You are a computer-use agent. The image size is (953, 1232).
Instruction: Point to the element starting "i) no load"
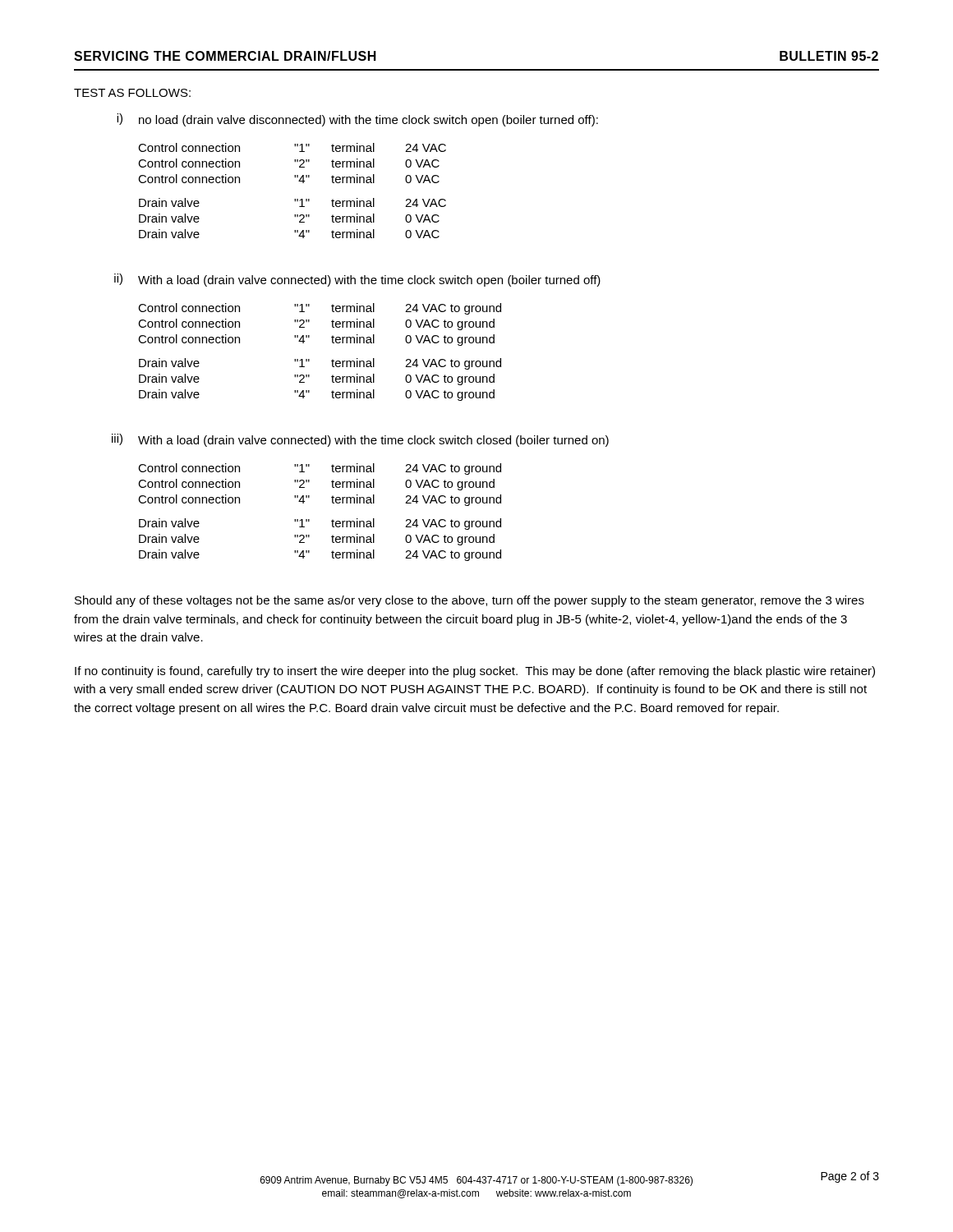point(357,120)
